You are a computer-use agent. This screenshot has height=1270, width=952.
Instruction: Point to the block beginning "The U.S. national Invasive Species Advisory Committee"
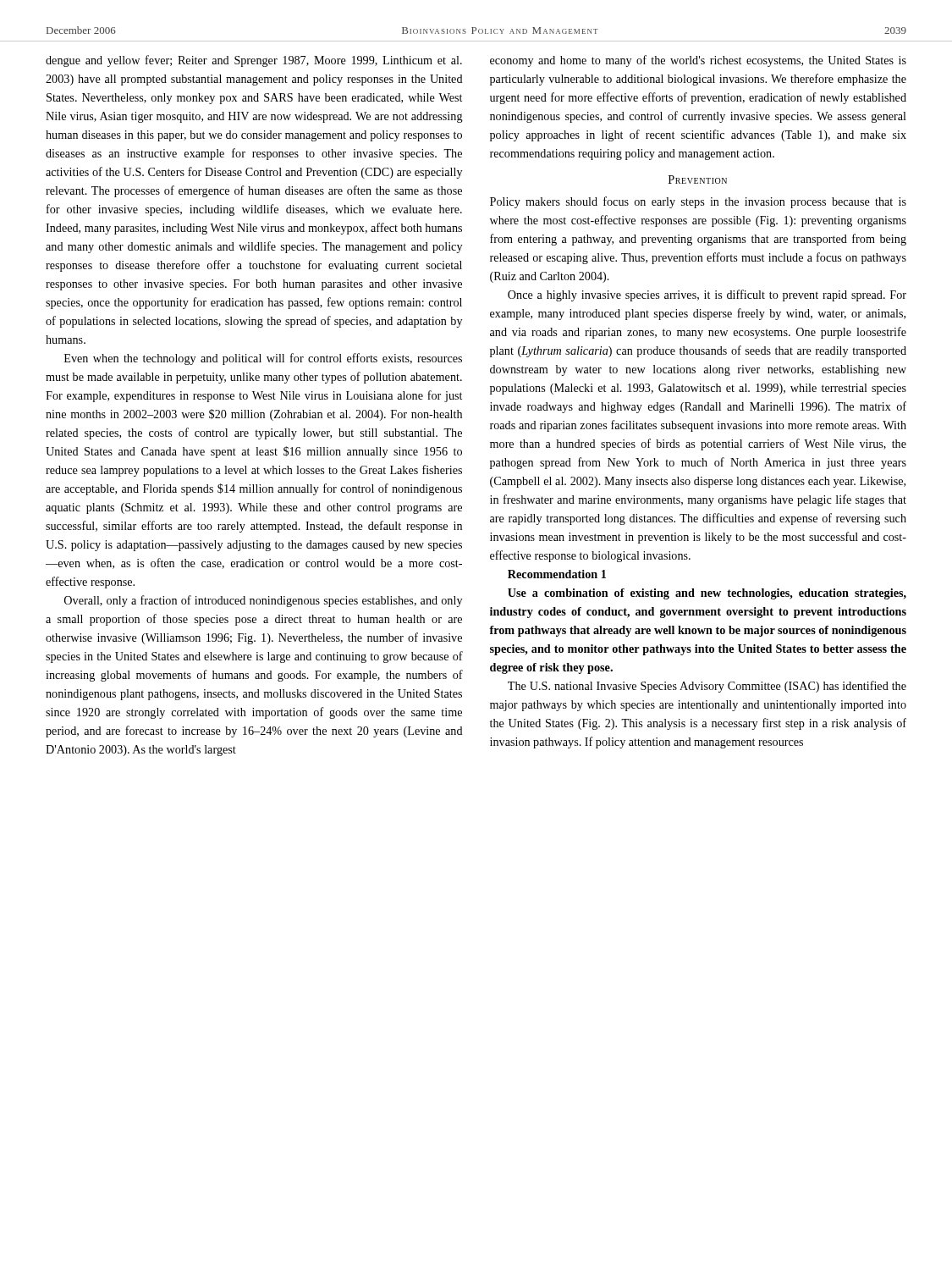698,714
